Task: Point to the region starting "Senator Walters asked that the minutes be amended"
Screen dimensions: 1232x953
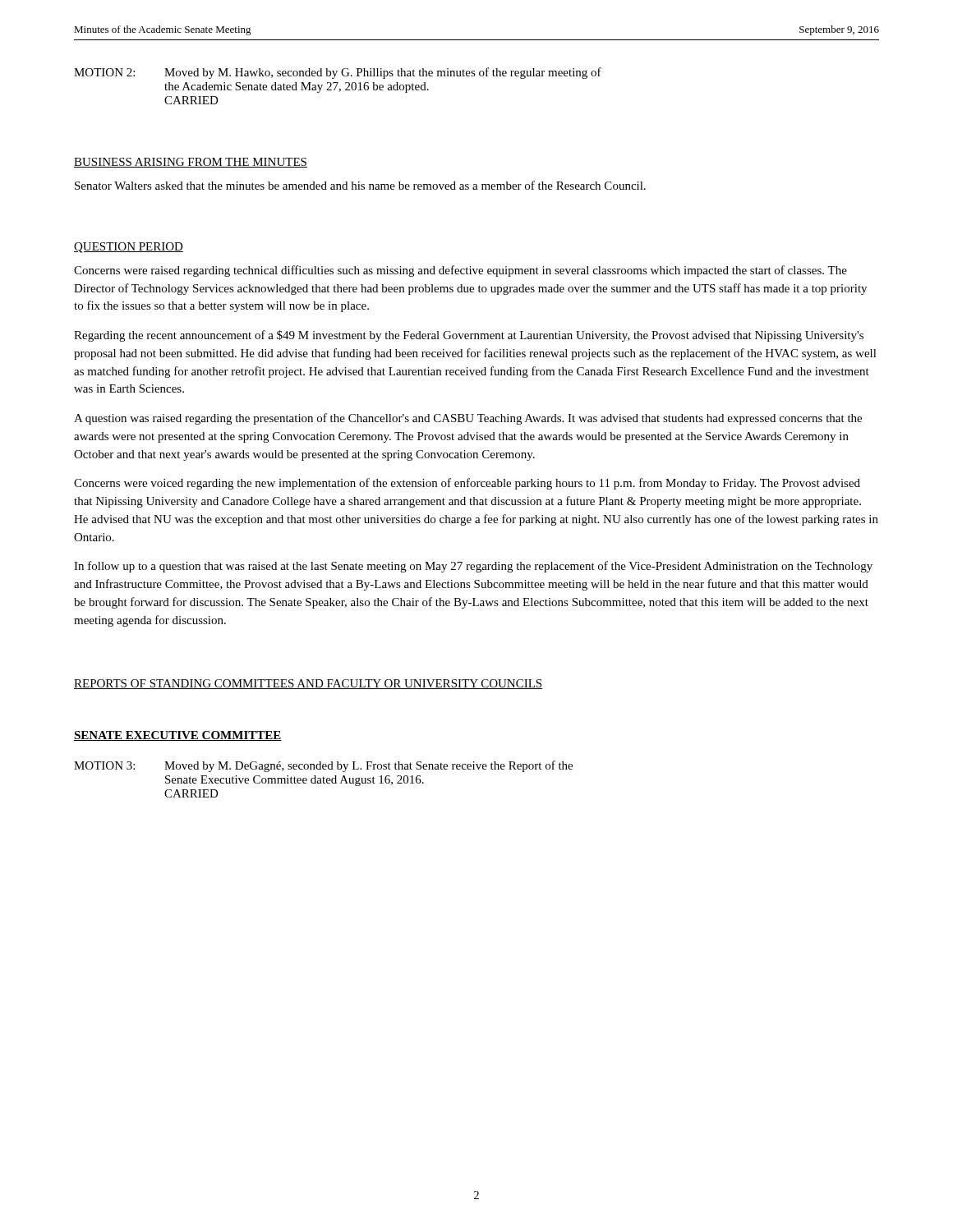Action: 360,186
